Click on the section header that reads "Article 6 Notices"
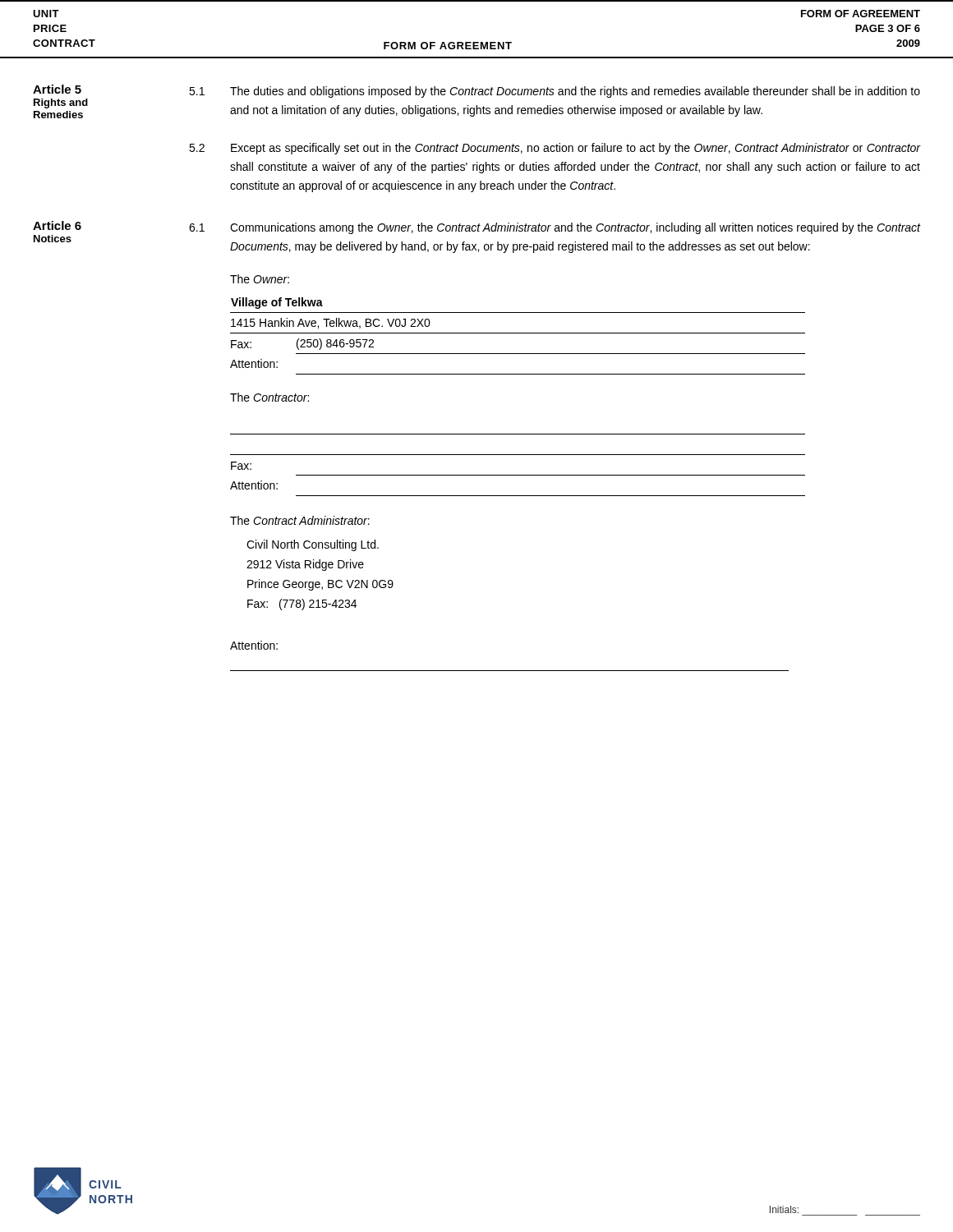Screen dimensions: 1232x953 click(57, 225)
